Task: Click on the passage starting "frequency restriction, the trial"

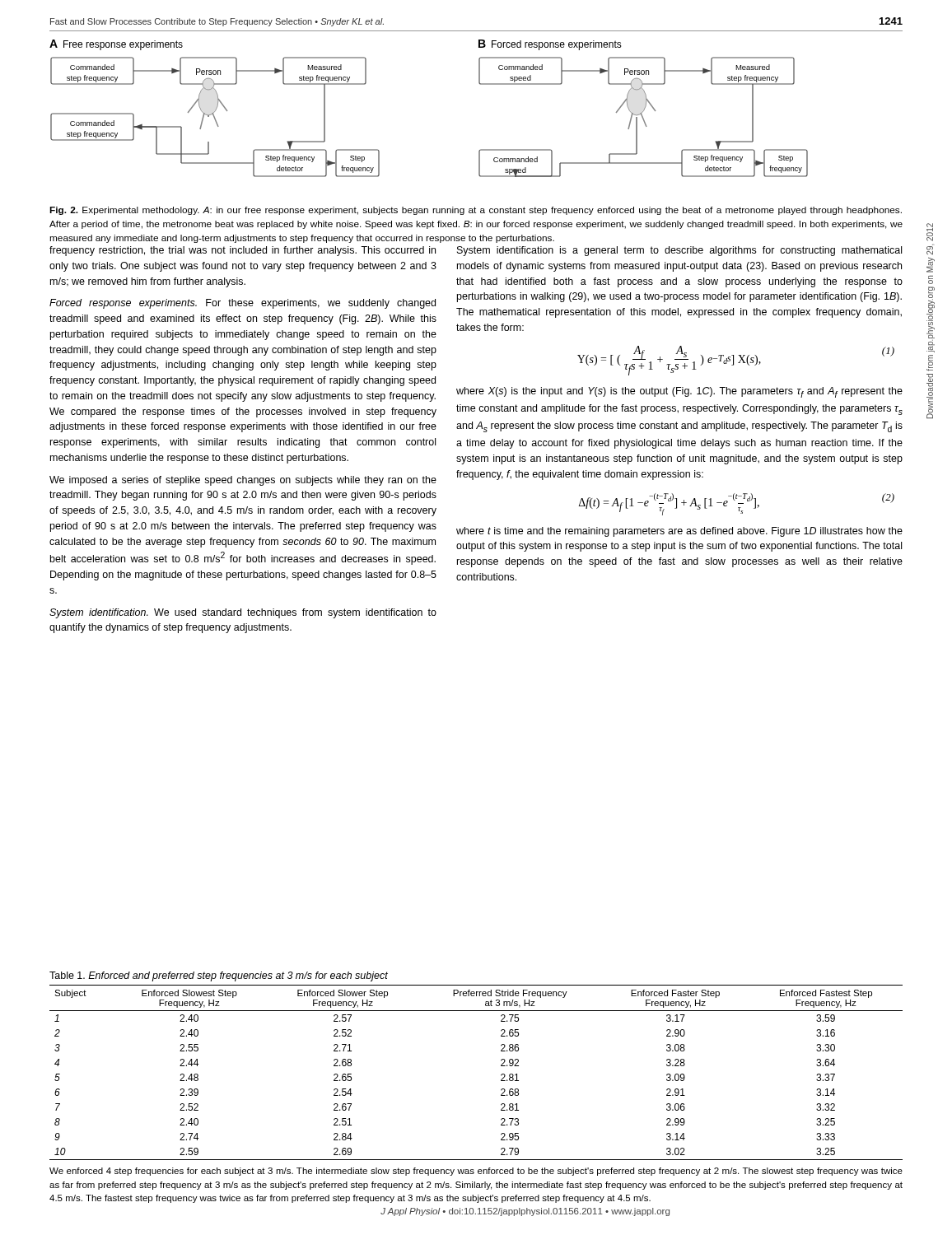Action: coord(243,439)
